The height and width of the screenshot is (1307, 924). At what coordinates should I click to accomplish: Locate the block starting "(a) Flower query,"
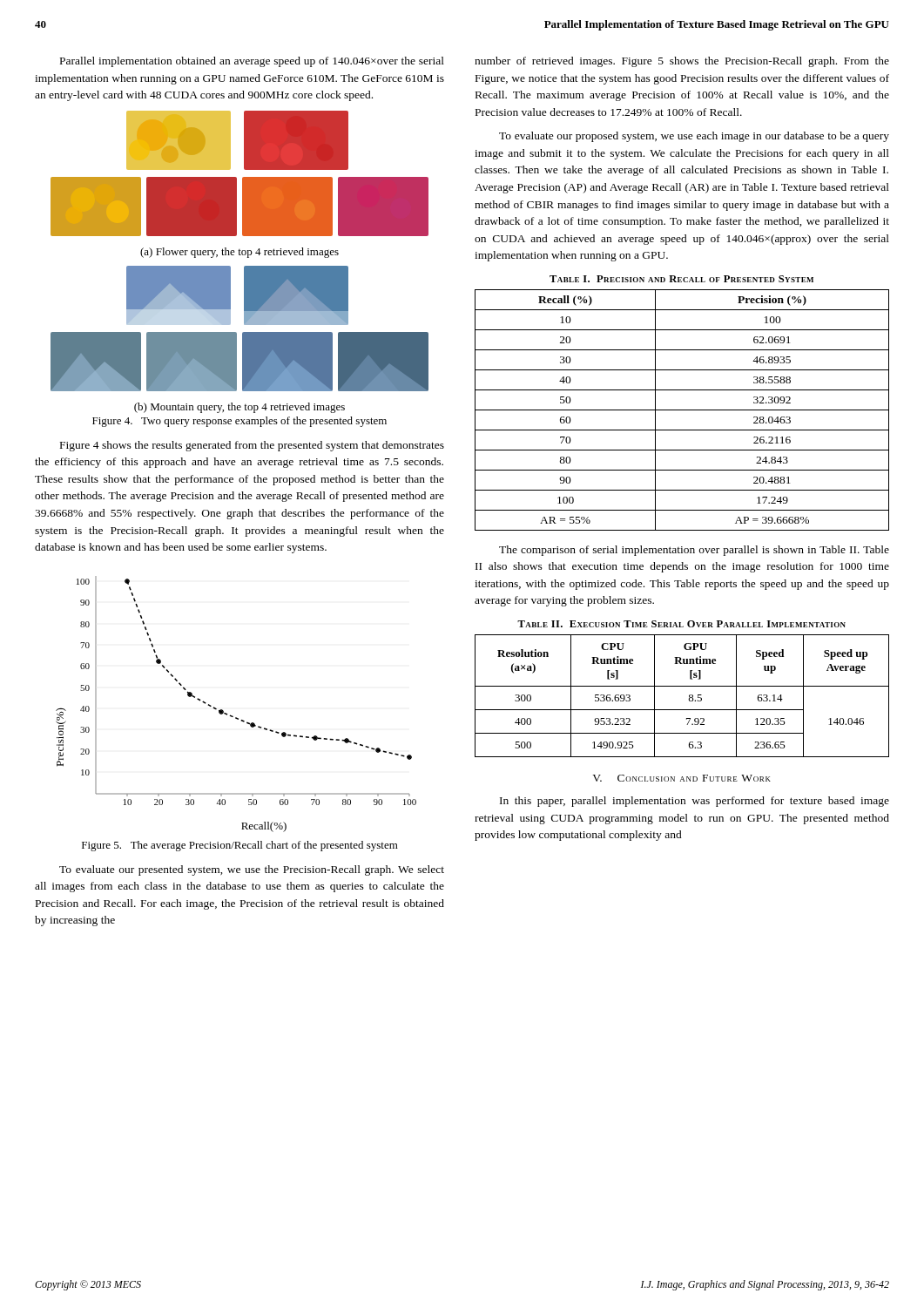click(x=239, y=251)
